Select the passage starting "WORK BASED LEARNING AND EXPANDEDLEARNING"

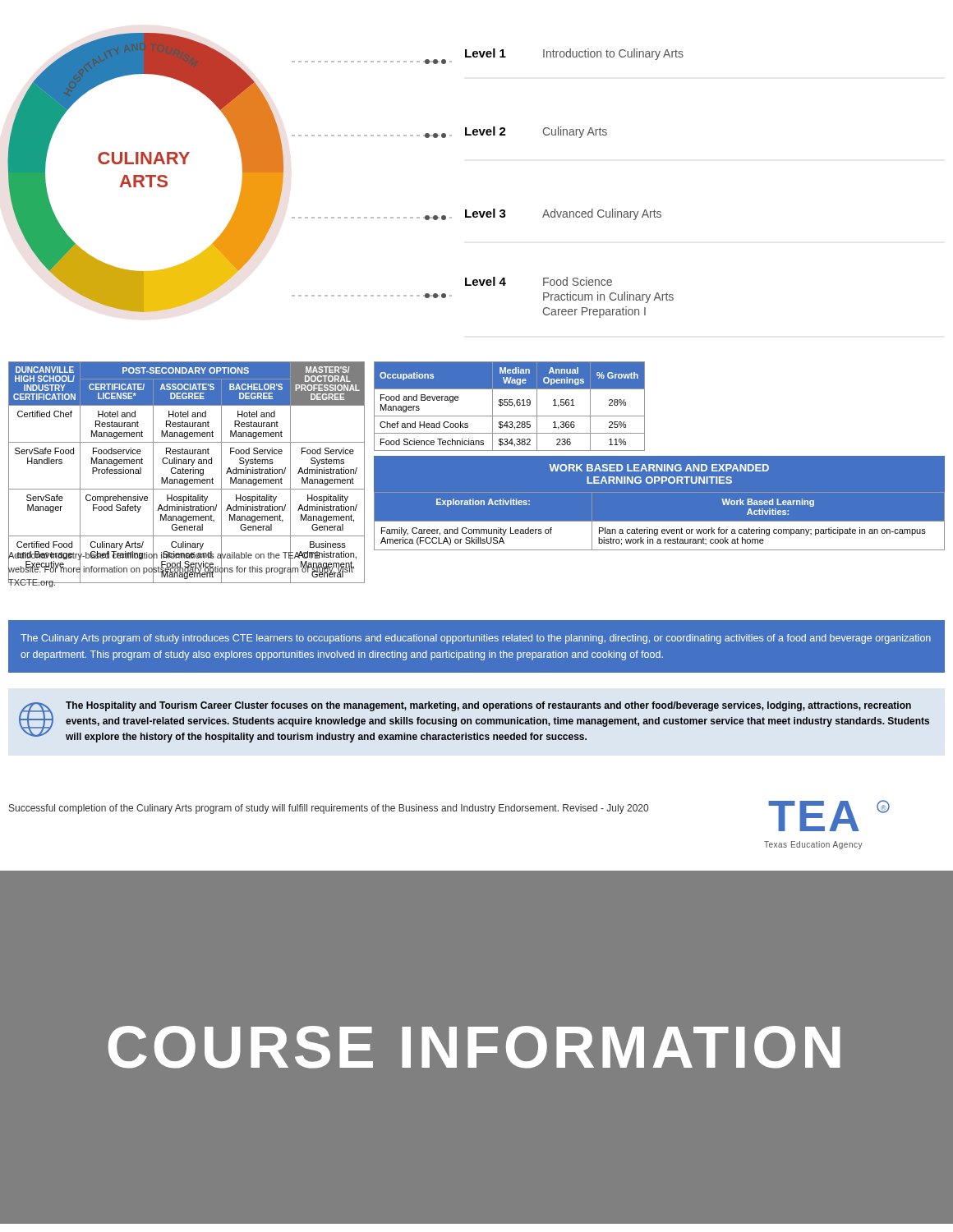pyautogui.click(x=659, y=474)
